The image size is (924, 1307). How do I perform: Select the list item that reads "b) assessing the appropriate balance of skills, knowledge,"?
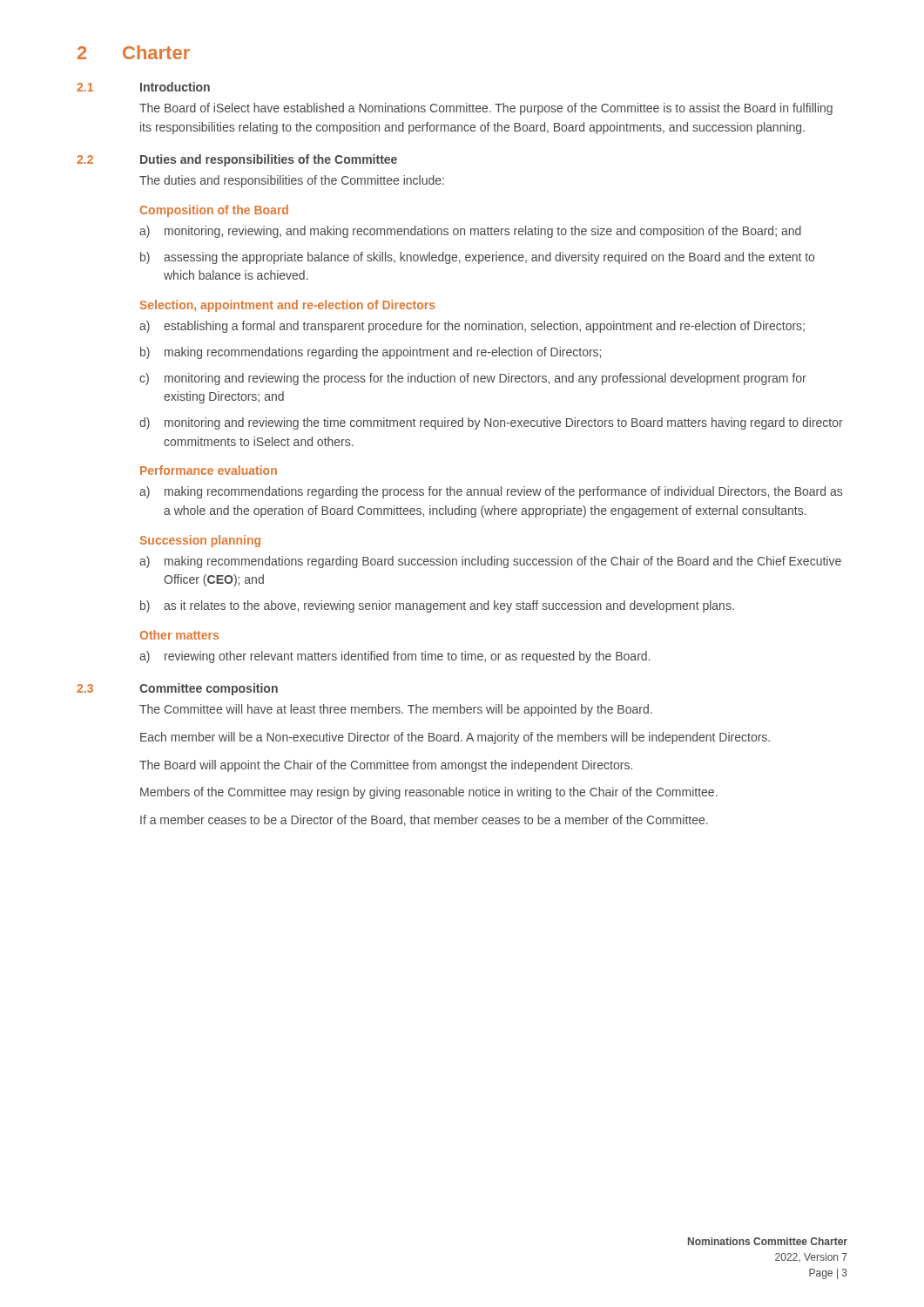click(493, 267)
